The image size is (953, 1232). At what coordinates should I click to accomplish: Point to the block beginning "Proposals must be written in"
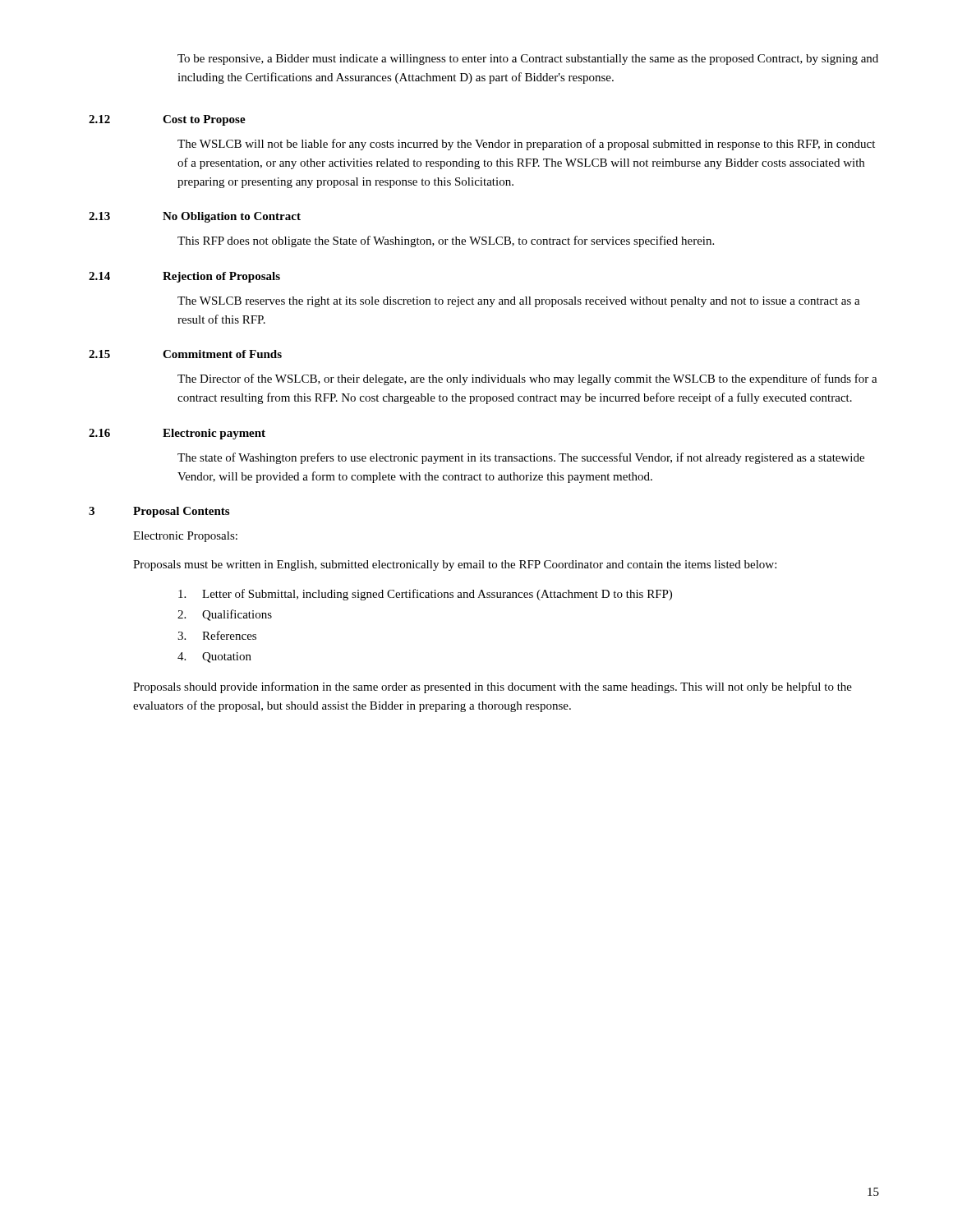click(455, 564)
